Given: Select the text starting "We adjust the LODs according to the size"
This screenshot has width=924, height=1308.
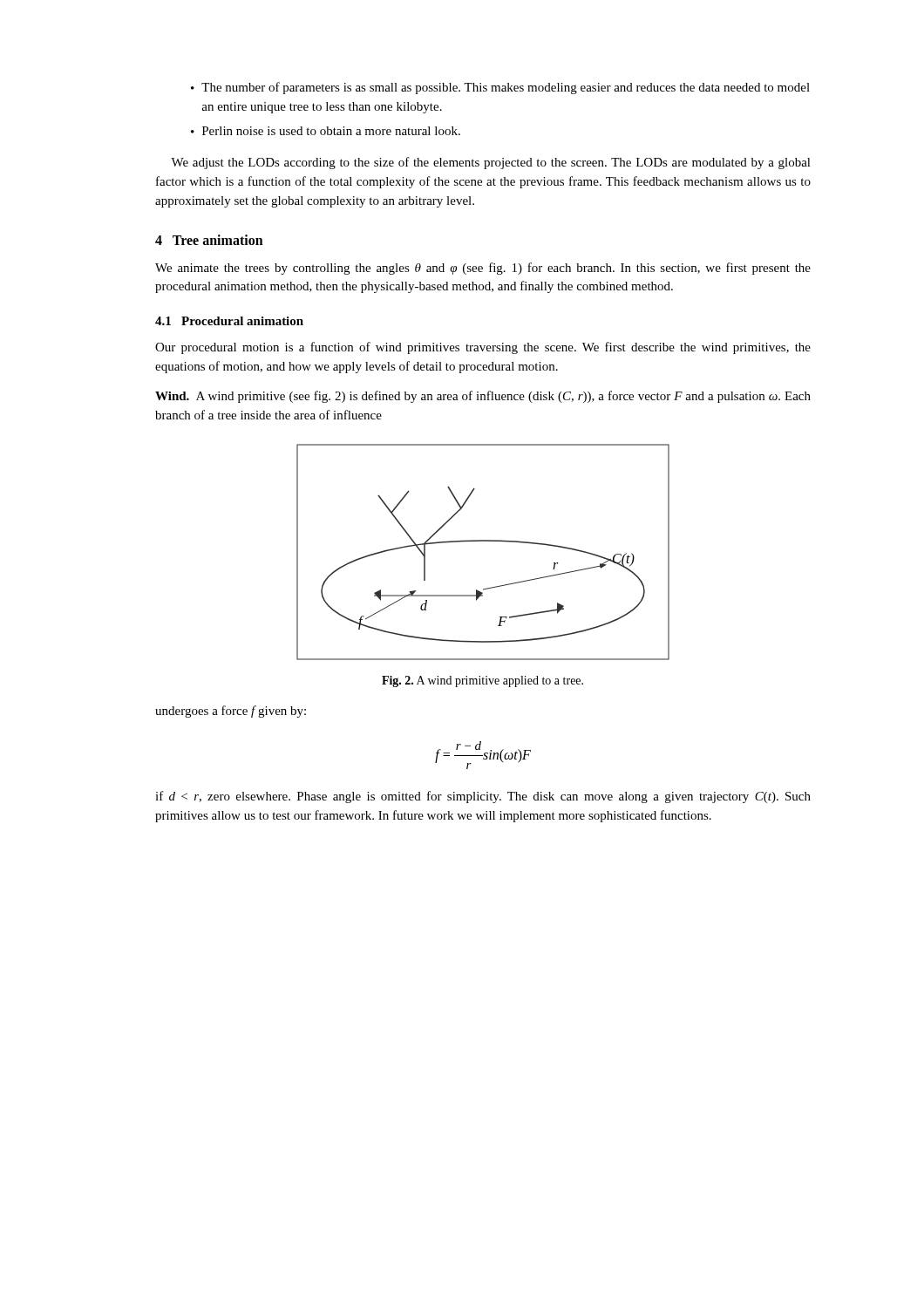Looking at the screenshot, I should click(x=483, y=181).
